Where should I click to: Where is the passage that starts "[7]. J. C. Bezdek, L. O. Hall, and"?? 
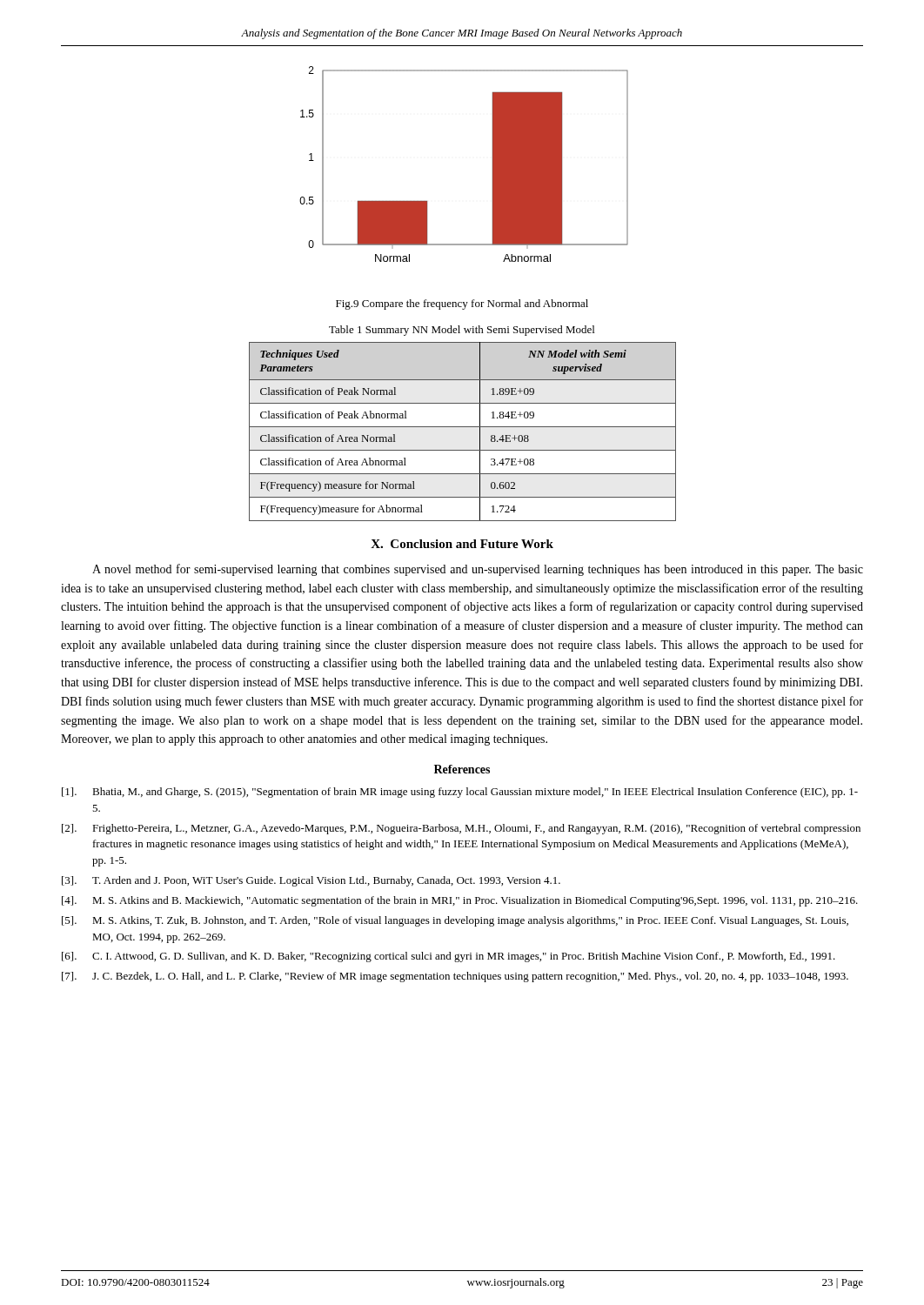click(455, 977)
